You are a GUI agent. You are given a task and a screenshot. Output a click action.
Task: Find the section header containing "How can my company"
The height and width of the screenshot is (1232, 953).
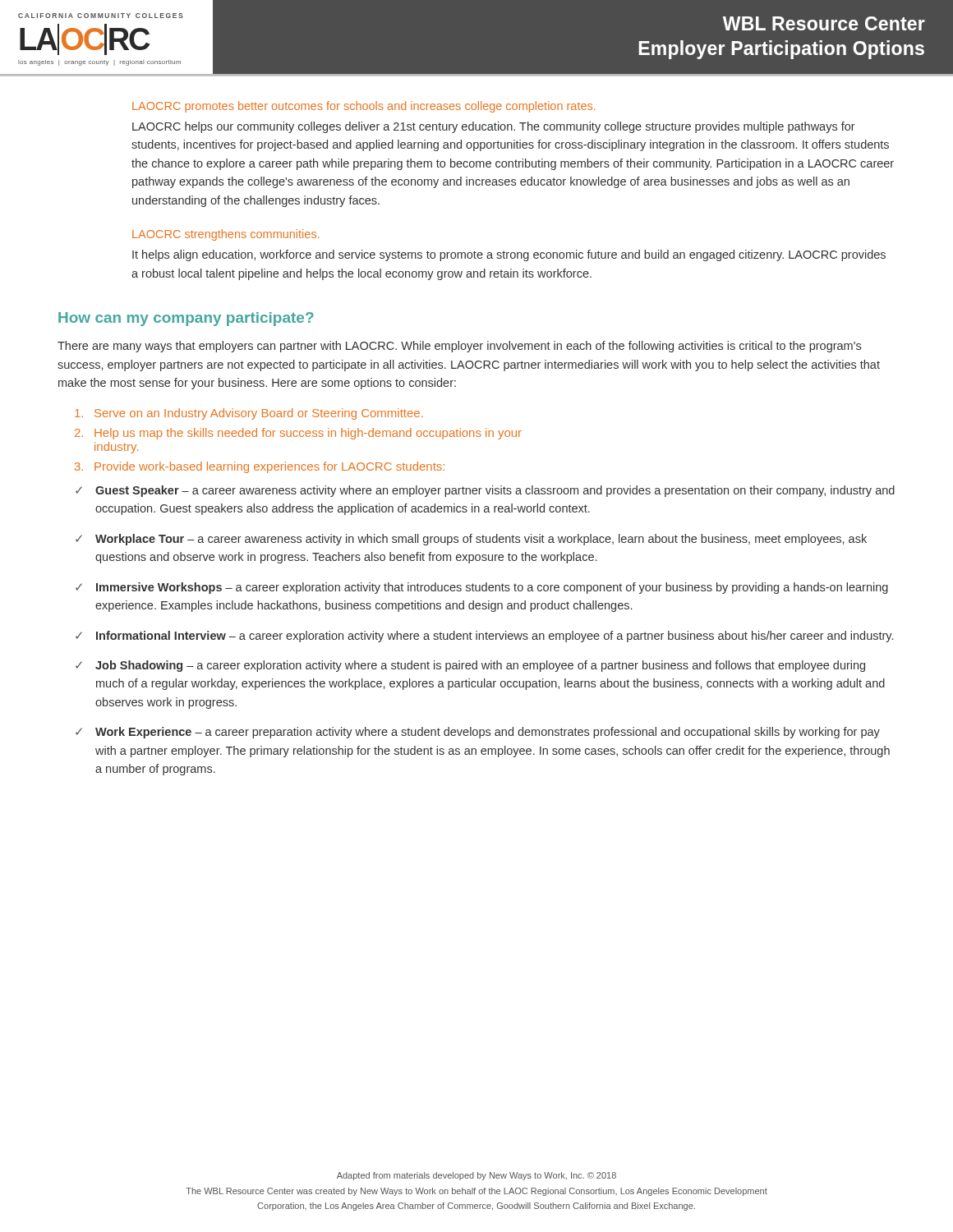186,318
